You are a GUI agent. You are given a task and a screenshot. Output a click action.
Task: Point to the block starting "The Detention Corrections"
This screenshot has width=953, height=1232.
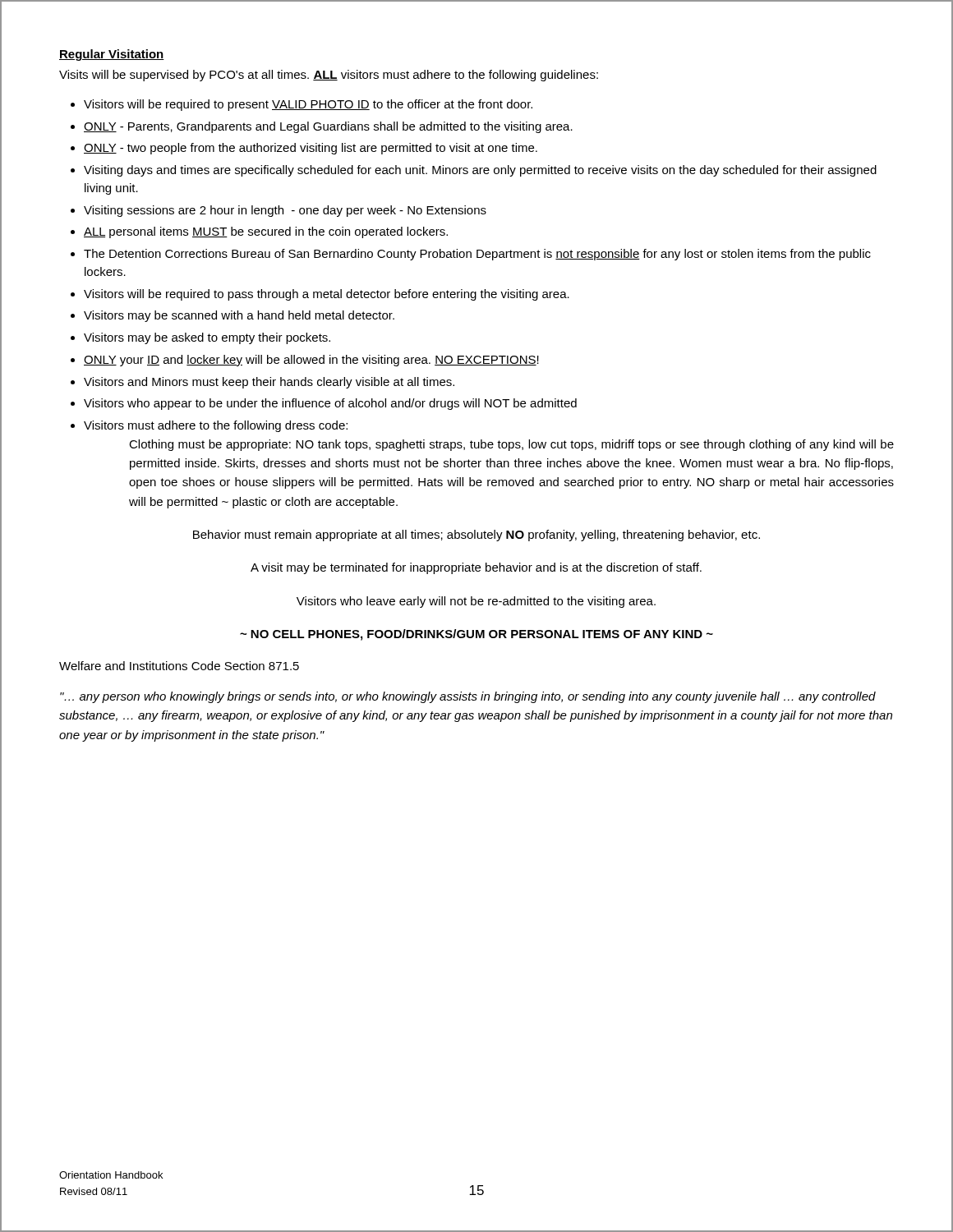477,262
